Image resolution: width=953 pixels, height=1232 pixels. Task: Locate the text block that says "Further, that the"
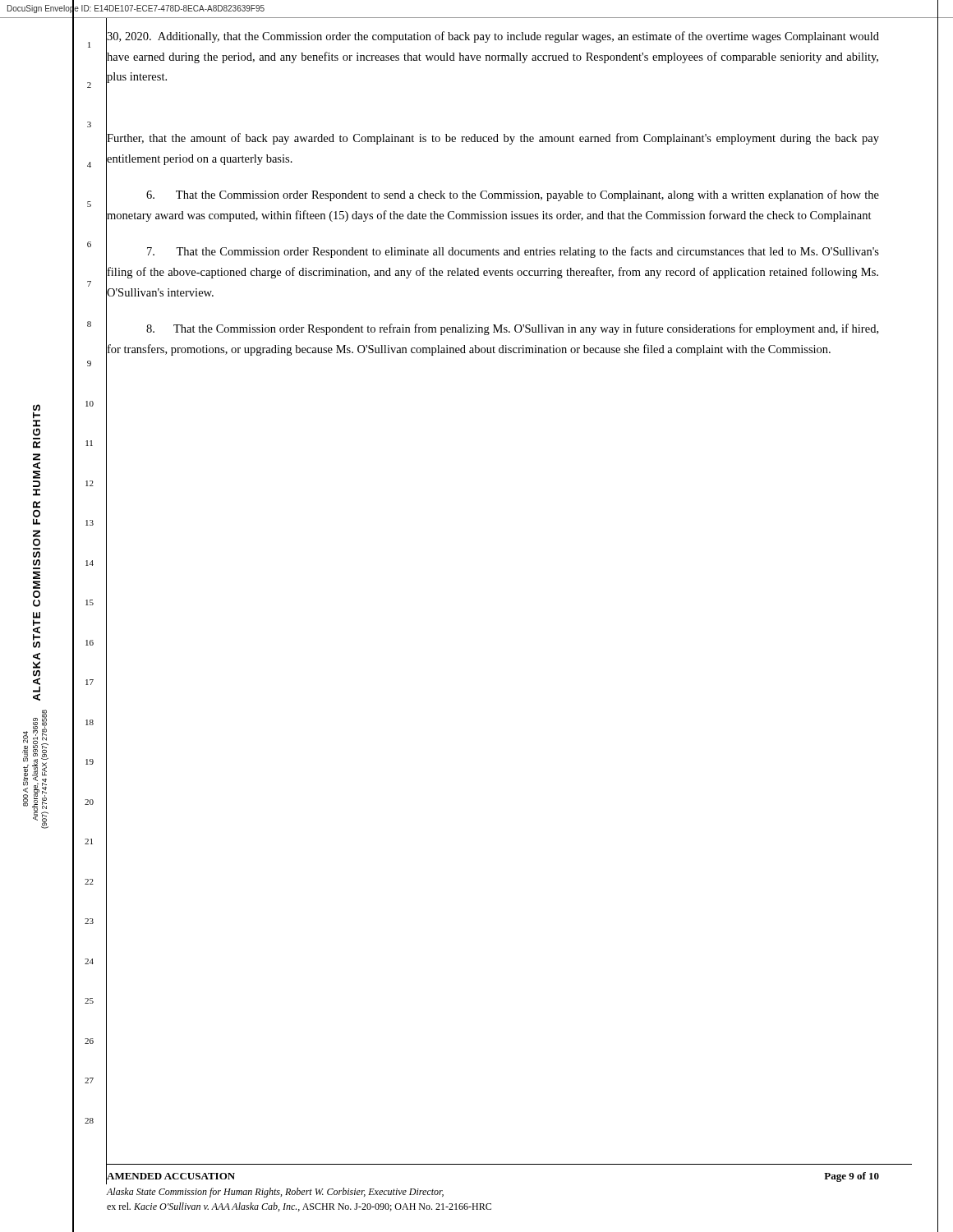tap(493, 148)
